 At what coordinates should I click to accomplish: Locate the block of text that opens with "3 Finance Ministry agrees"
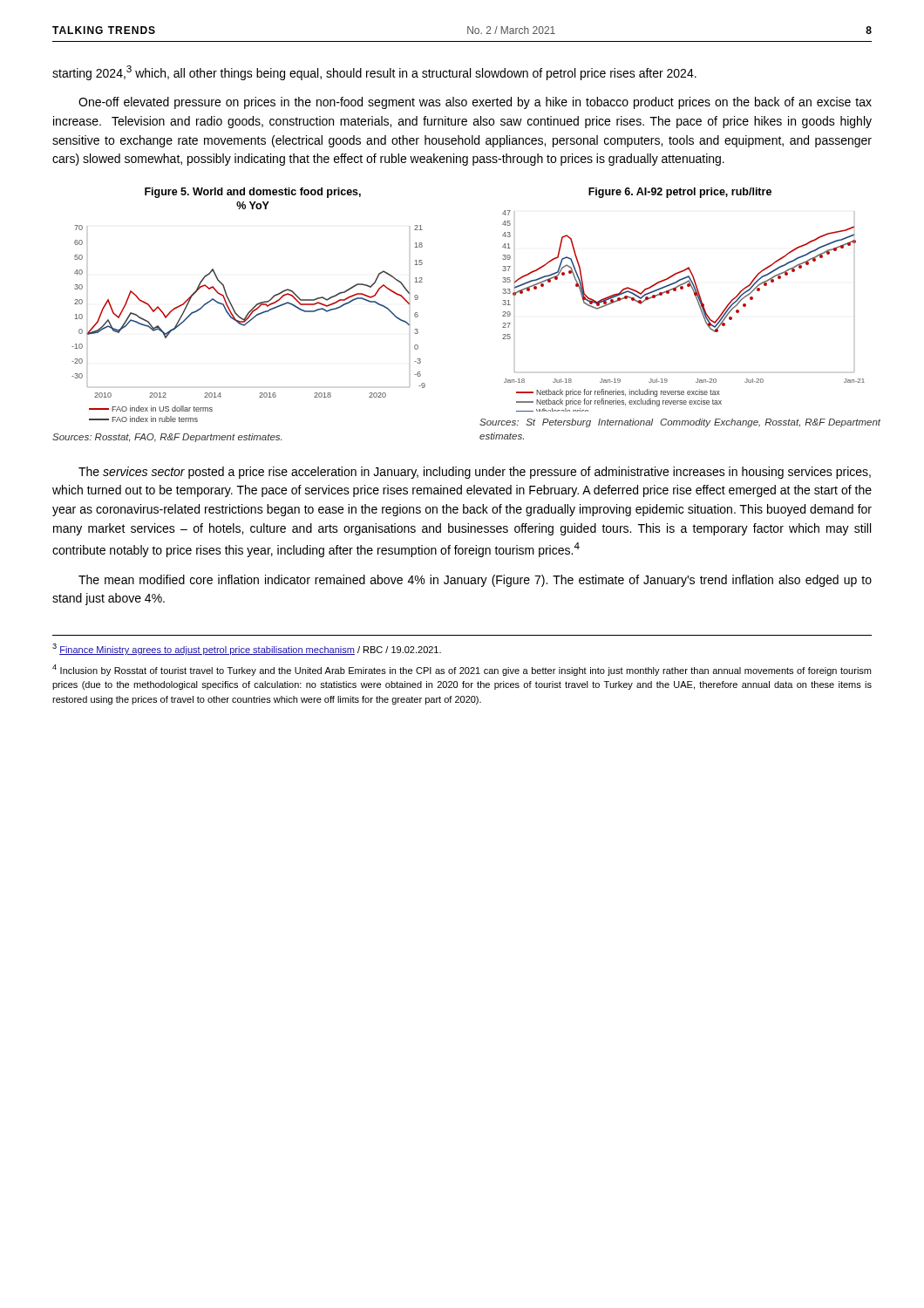pos(247,648)
